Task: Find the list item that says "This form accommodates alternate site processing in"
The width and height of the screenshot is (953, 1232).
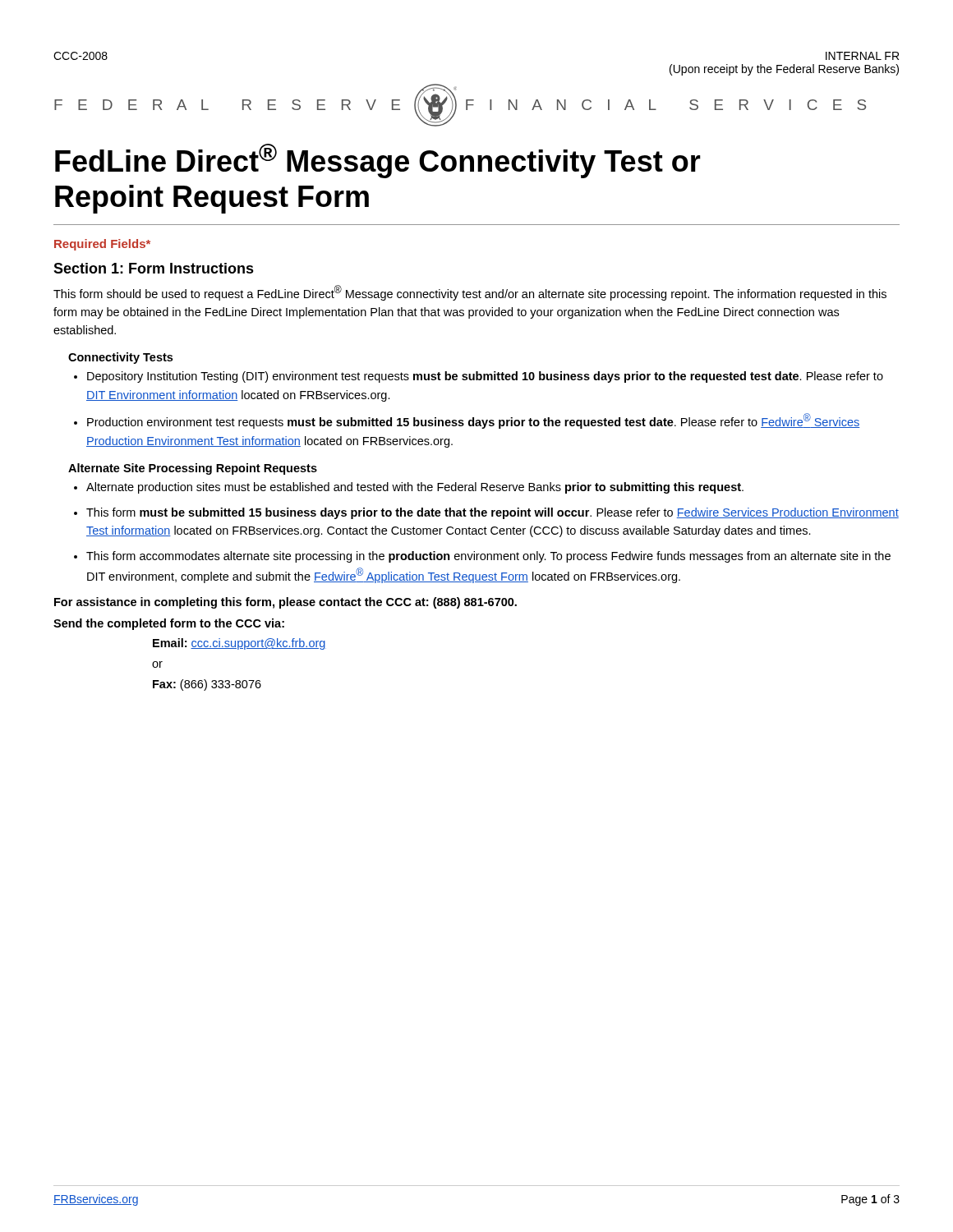Action: (489, 566)
